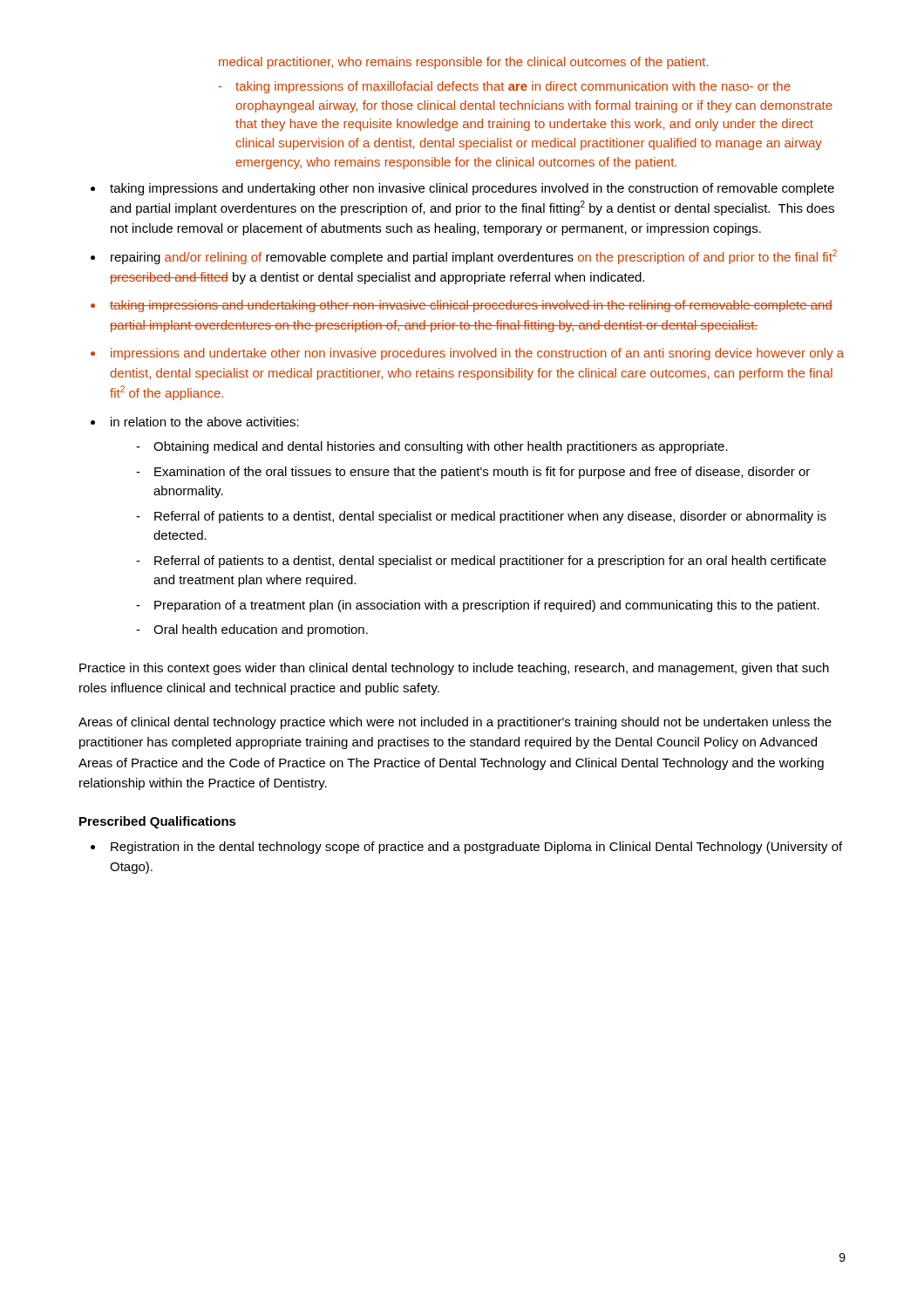This screenshot has width=924, height=1308.
Task: Point to the region starting "Areas of clinical dental technology practice"
Action: 455,752
